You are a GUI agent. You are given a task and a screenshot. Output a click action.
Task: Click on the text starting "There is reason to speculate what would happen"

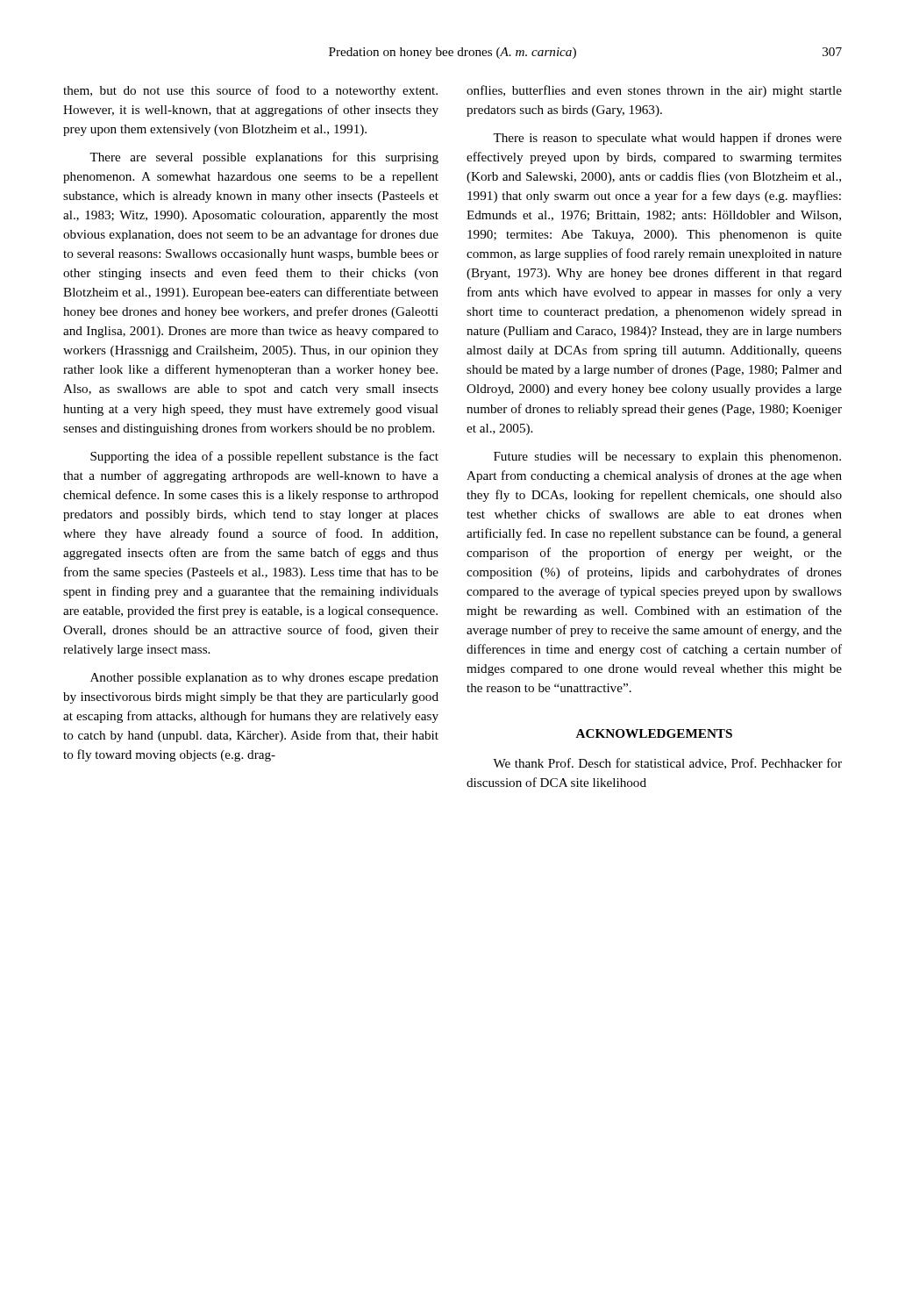[x=654, y=283]
